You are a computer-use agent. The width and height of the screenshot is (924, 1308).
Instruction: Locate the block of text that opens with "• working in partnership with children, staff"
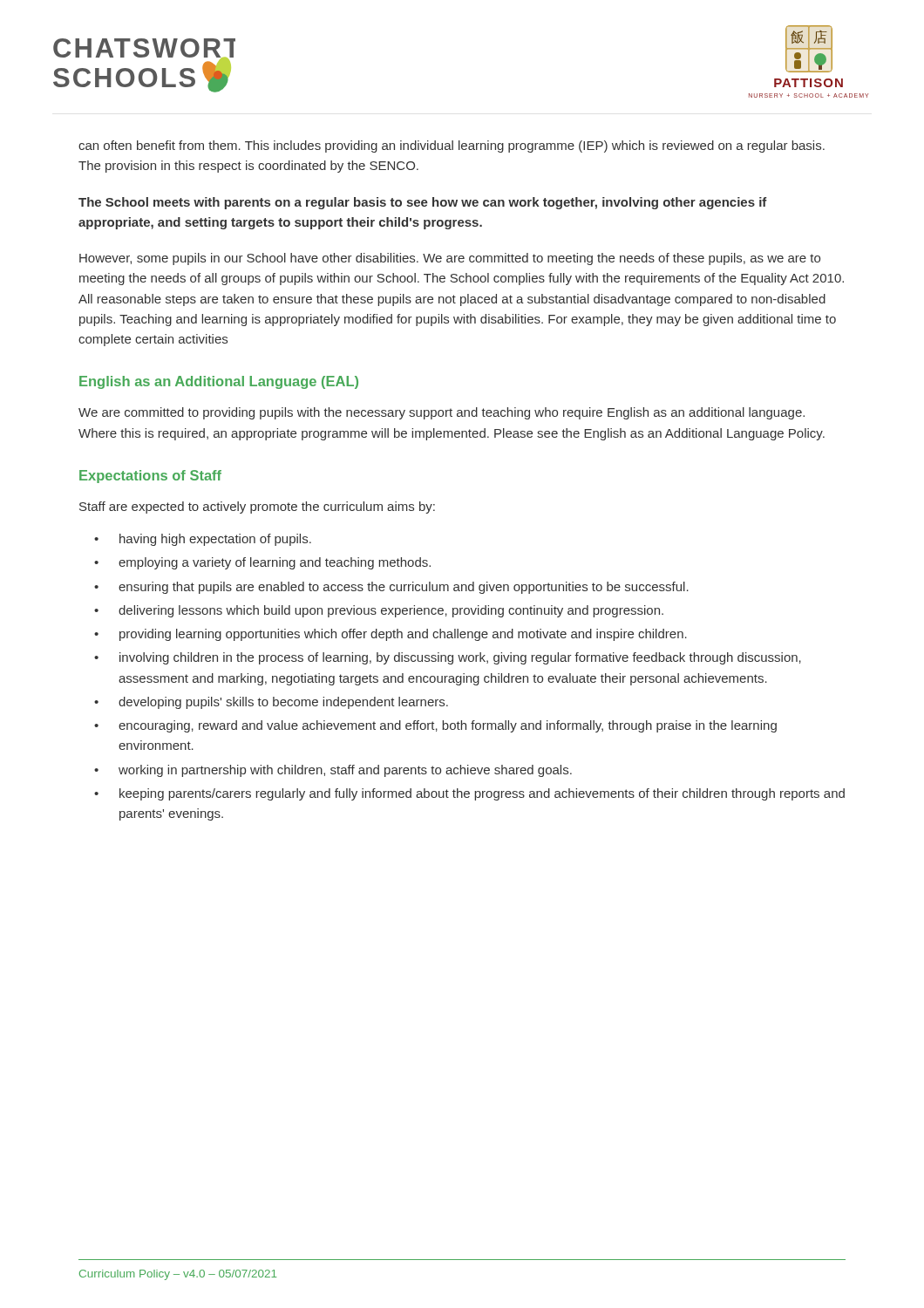pyautogui.click(x=333, y=769)
